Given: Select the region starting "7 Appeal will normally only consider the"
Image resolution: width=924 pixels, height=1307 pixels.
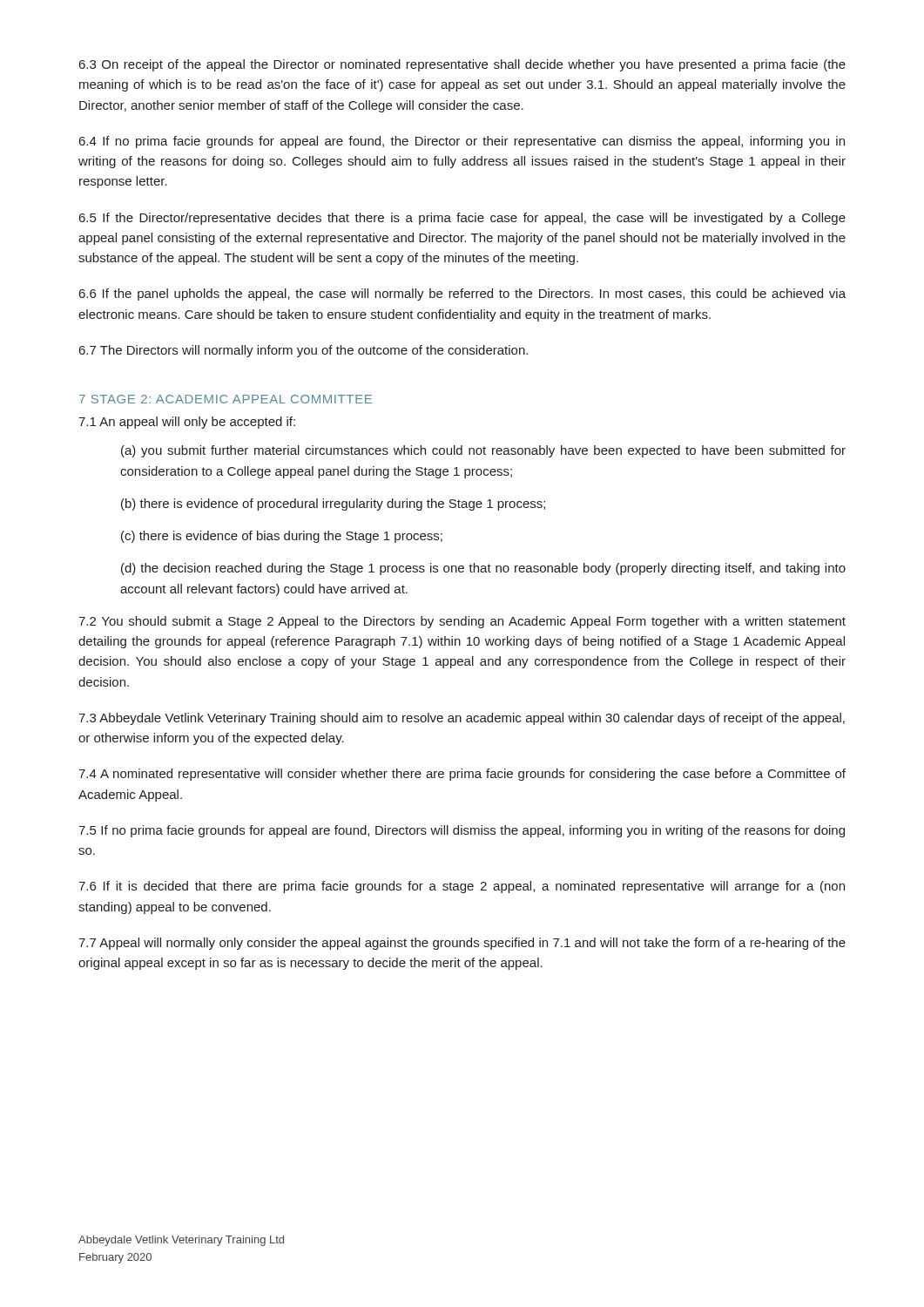Looking at the screenshot, I should click(x=462, y=952).
